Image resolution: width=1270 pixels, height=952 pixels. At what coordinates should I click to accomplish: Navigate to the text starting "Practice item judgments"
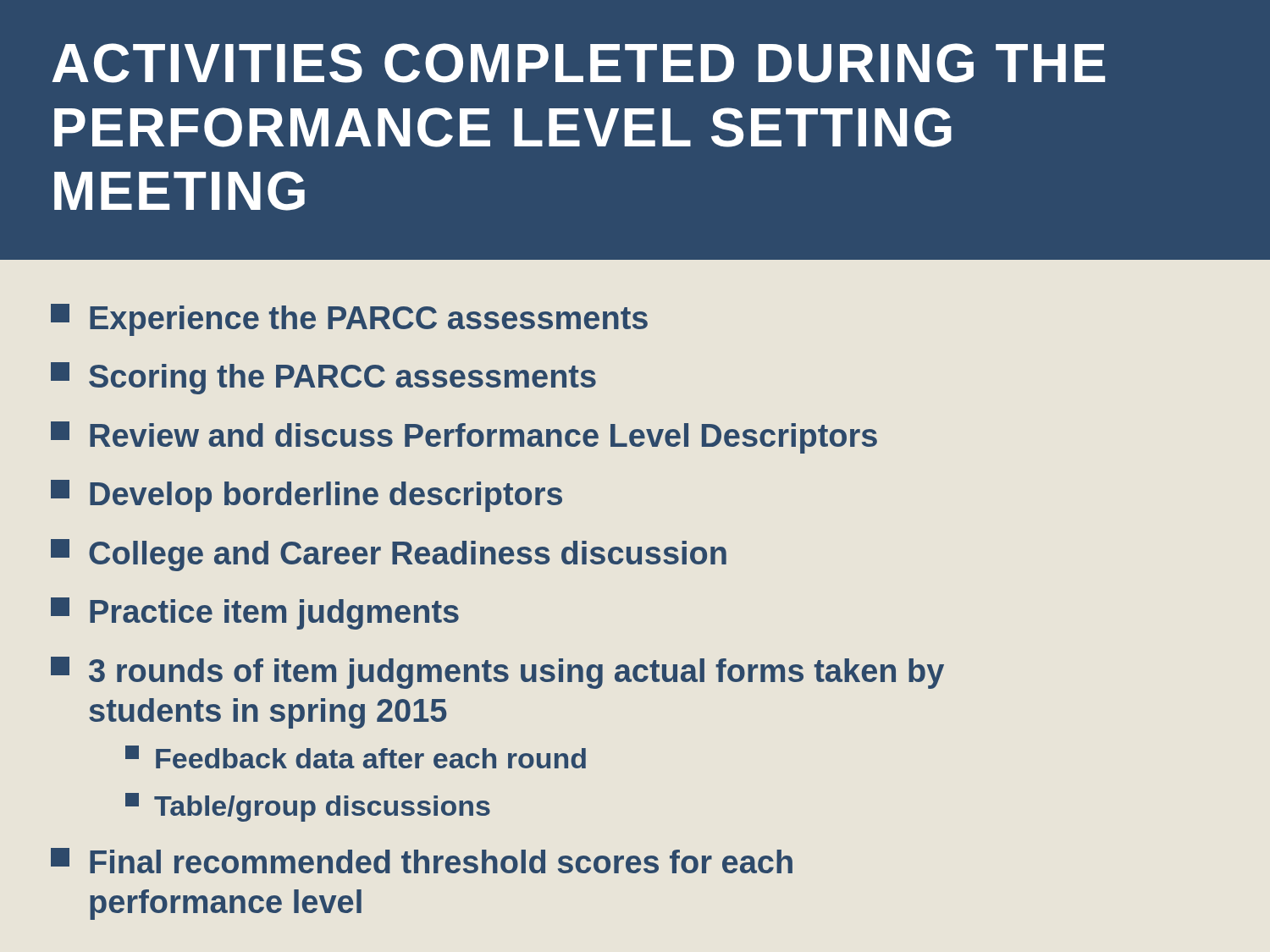click(x=255, y=613)
